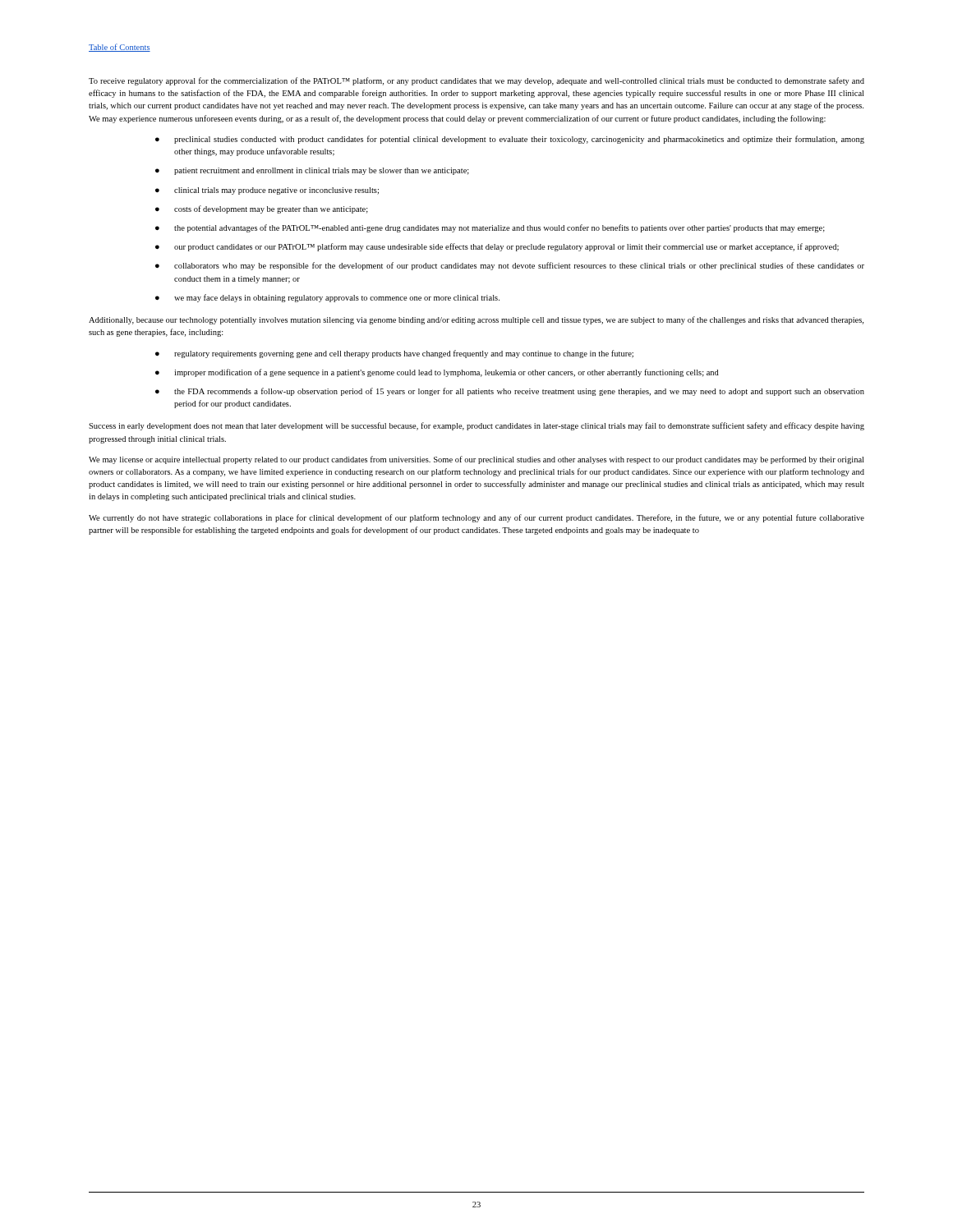The image size is (953, 1232).
Task: Click on the list item containing "● regulatory requirements governing gene"
Action: click(x=509, y=353)
